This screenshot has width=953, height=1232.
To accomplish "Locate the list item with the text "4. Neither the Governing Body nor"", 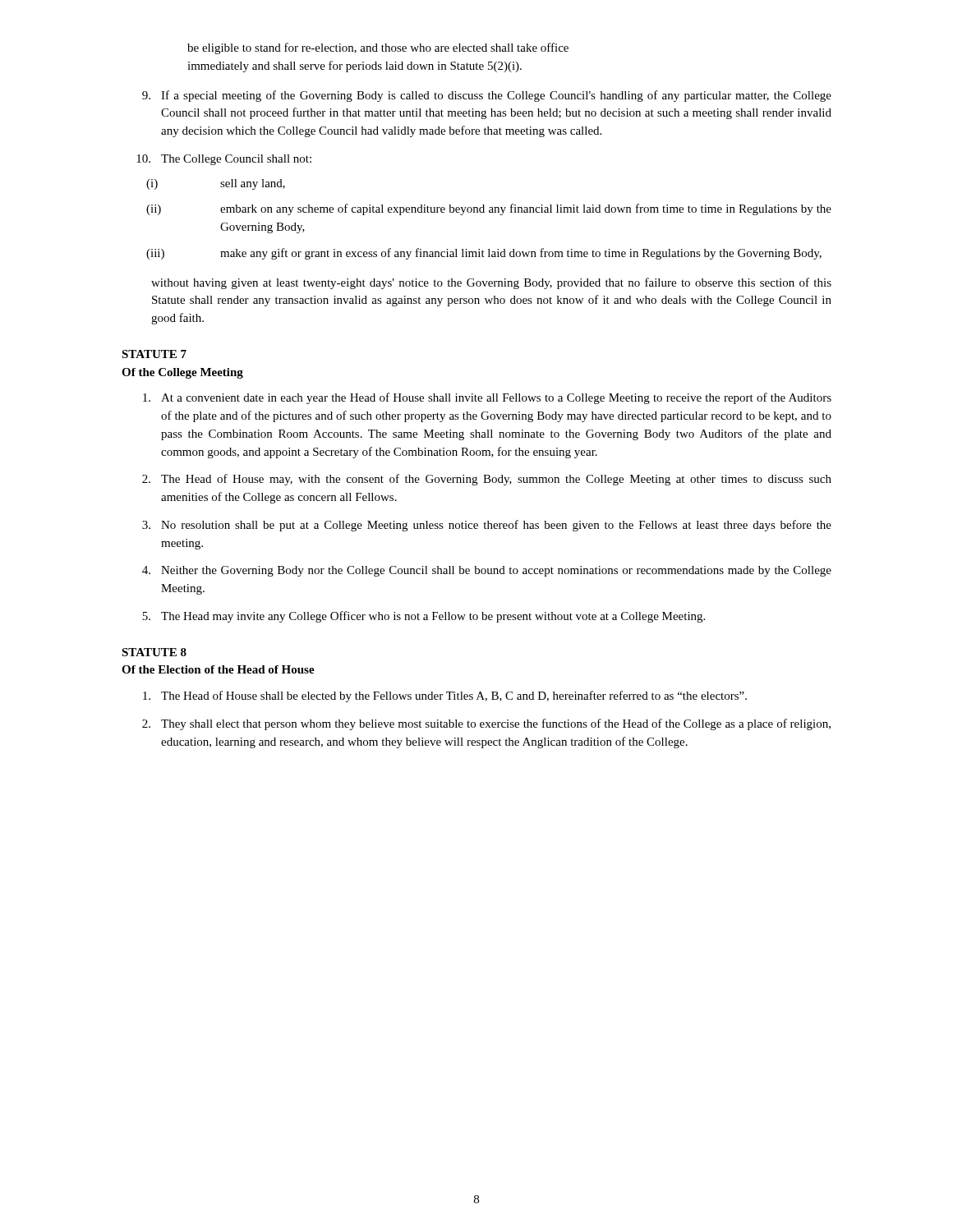I will [476, 580].
